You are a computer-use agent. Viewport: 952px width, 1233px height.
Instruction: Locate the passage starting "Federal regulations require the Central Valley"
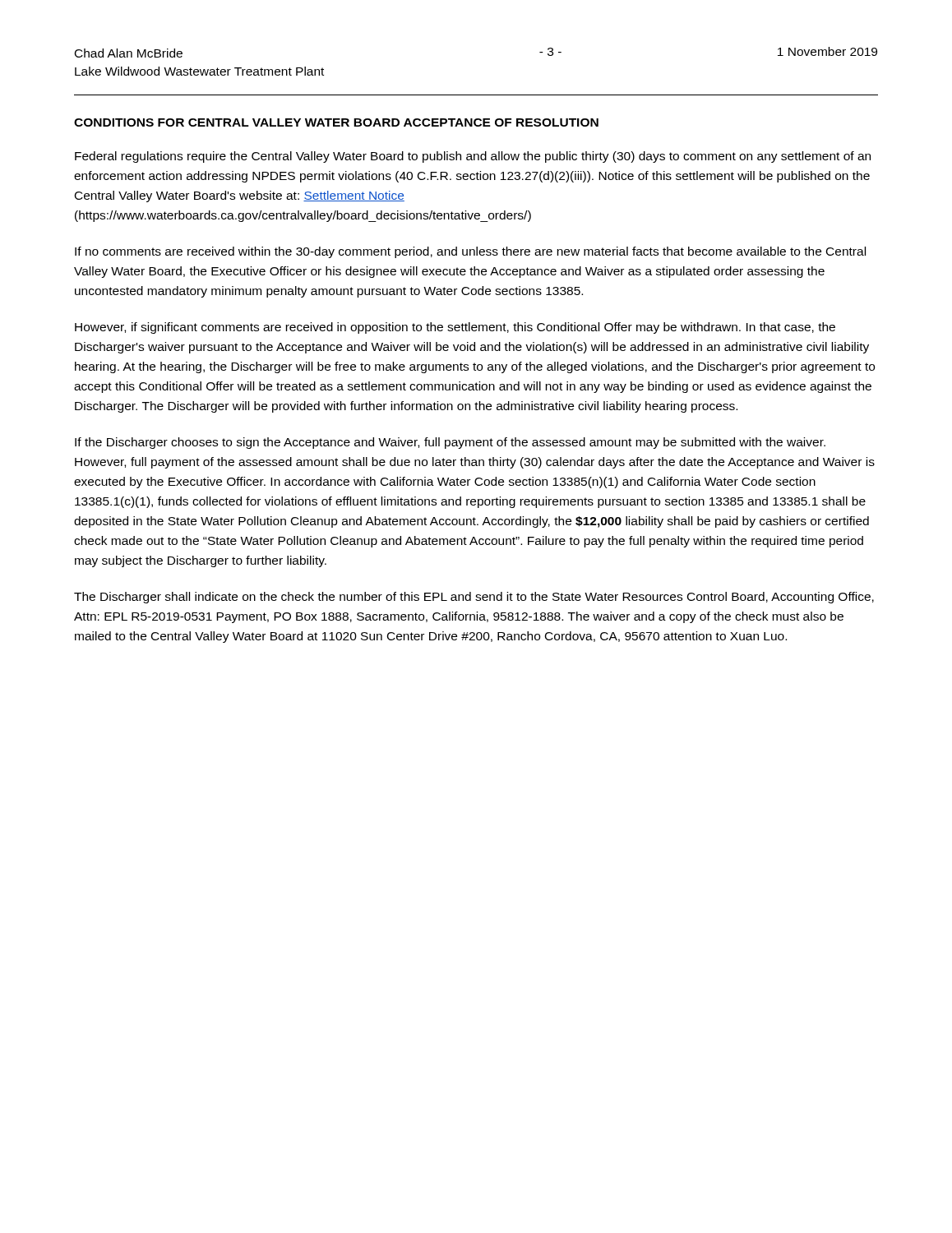click(473, 185)
